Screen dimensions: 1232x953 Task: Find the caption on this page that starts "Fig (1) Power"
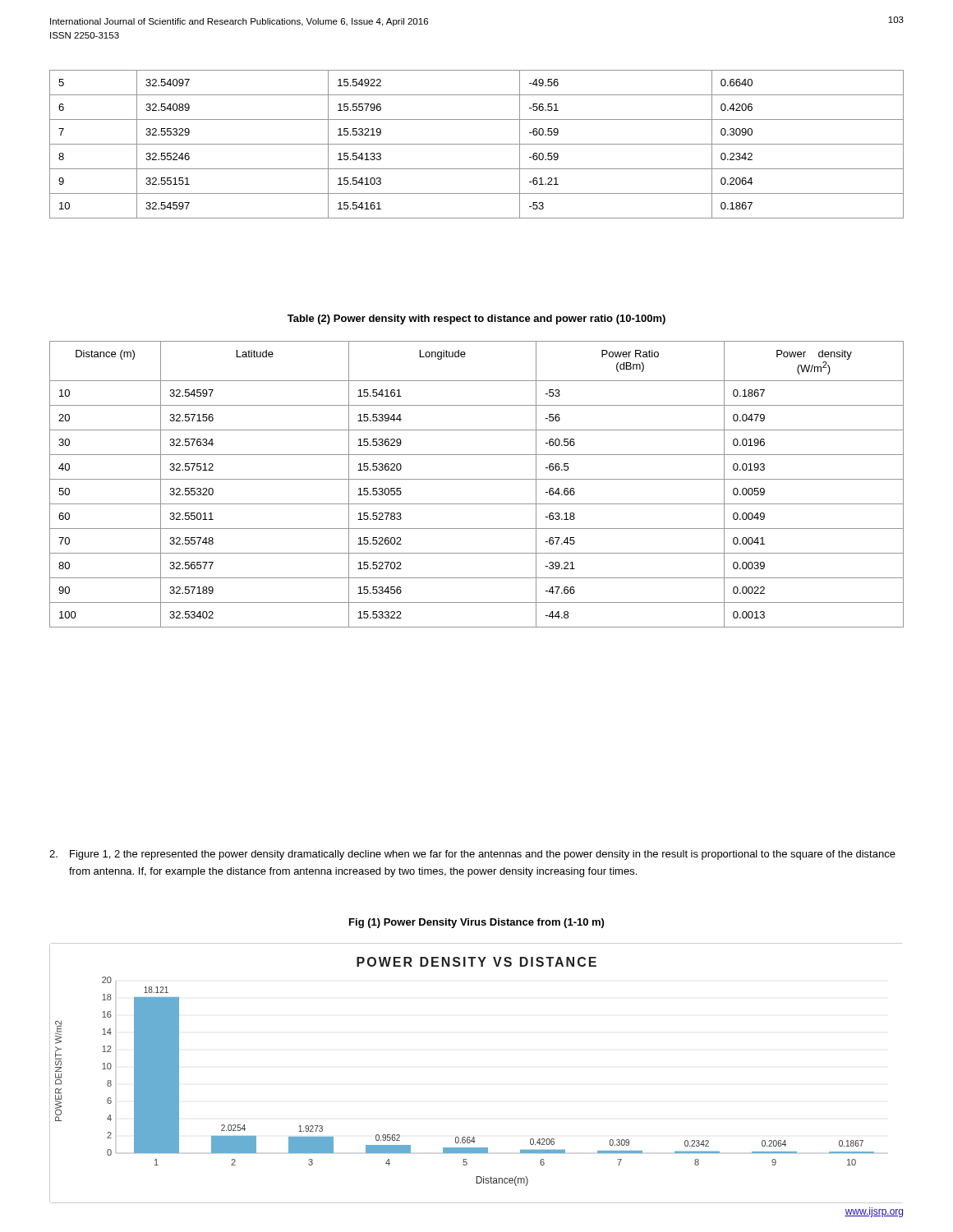pyautogui.click(x=476, y=922)
